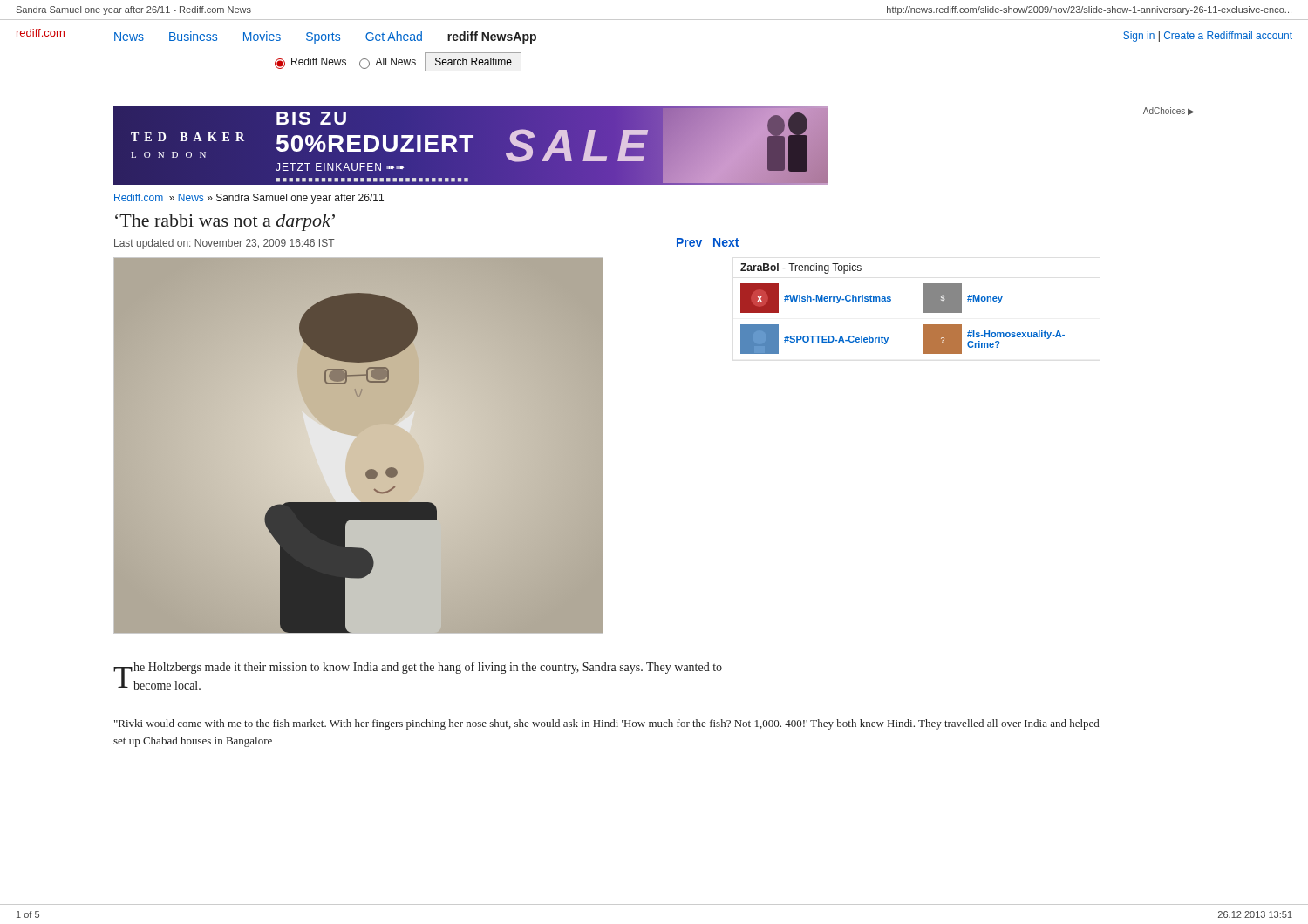The width and height of the screenshot is (1308, 924).
Task: Where is the passage that starts "Sign in | Create a"?
Action: click(1208, 36)
